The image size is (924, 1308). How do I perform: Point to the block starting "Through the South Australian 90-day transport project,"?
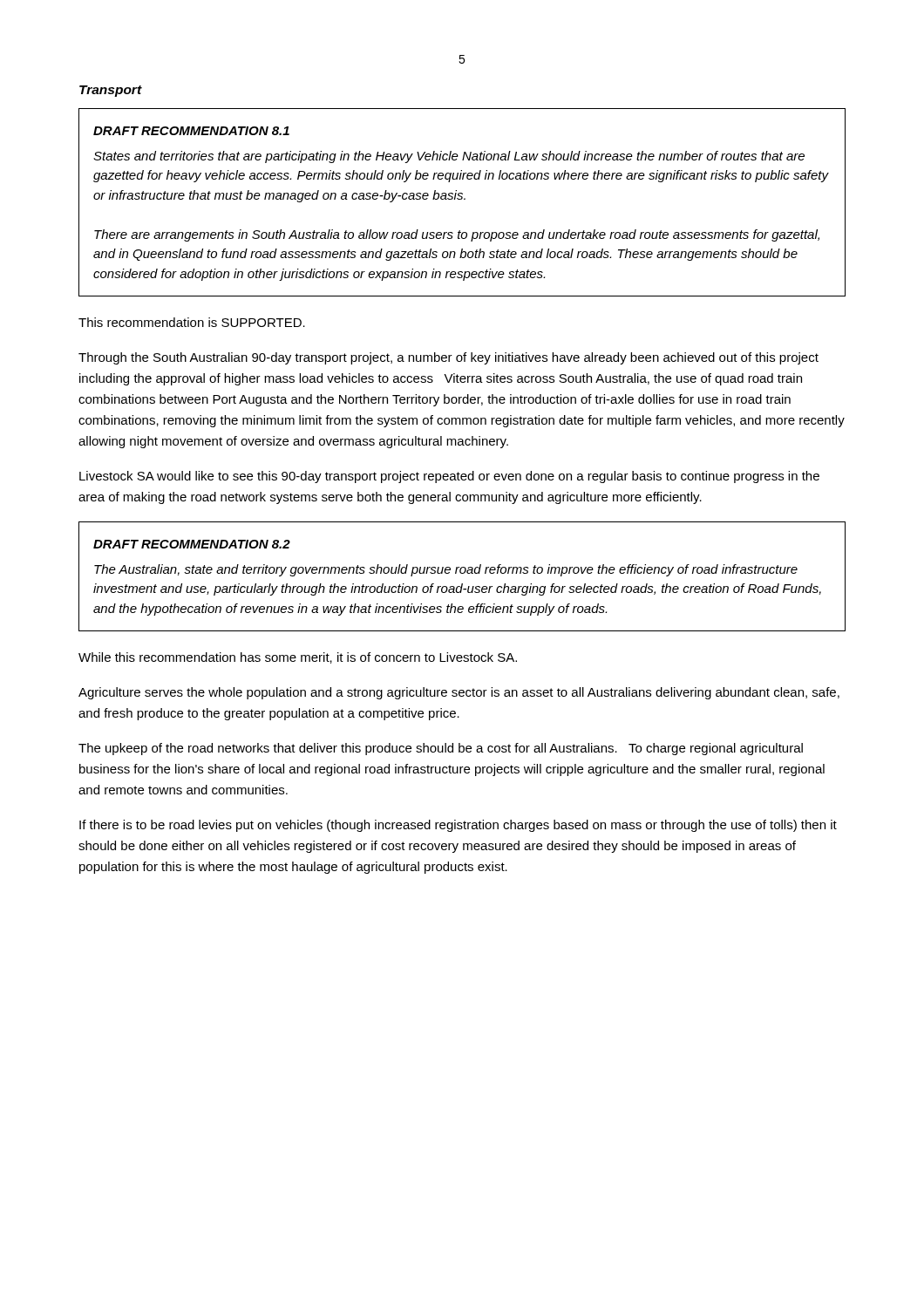pyautogui.click(x=461, y=399)
